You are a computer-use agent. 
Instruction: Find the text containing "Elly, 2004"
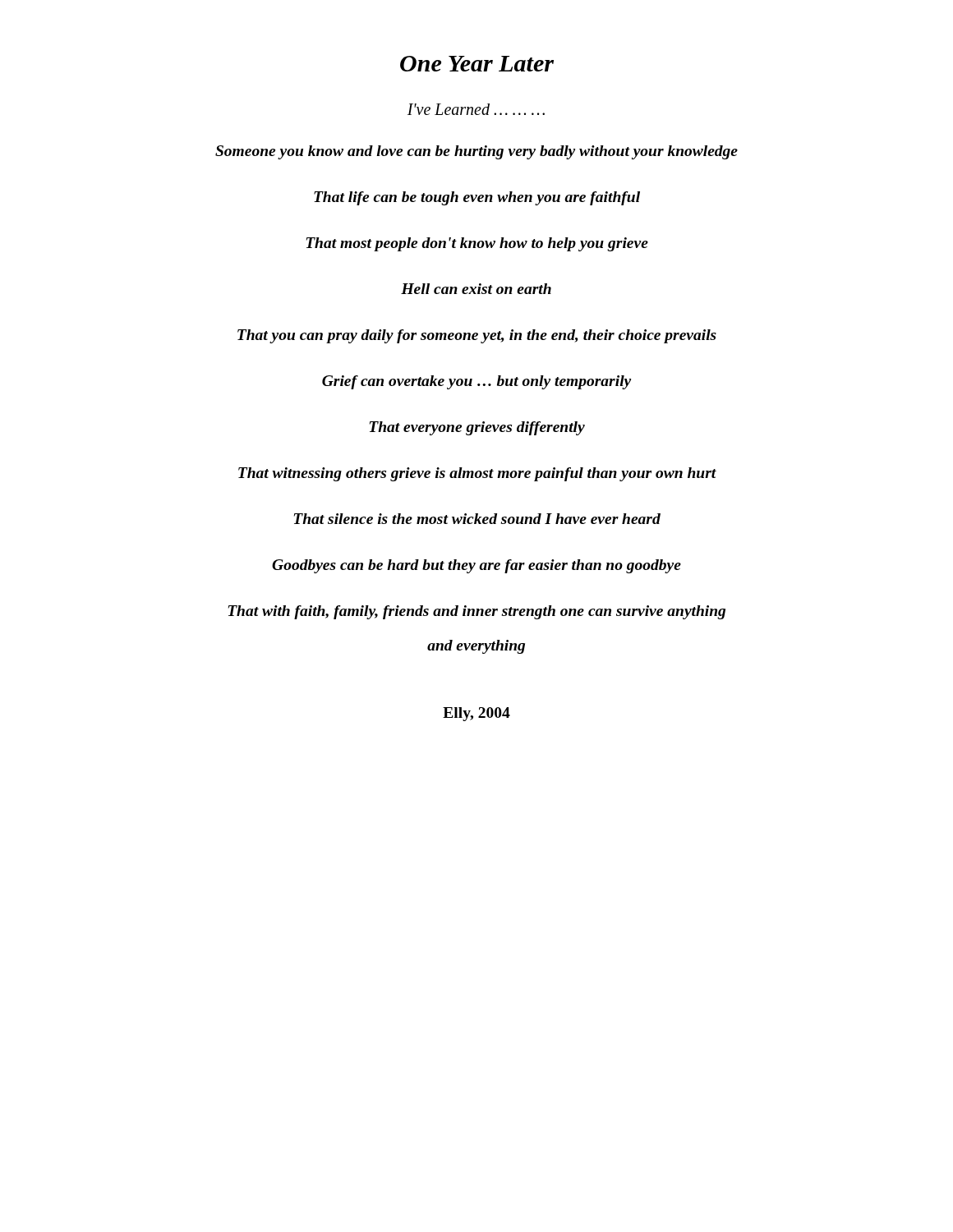[476, 712]
